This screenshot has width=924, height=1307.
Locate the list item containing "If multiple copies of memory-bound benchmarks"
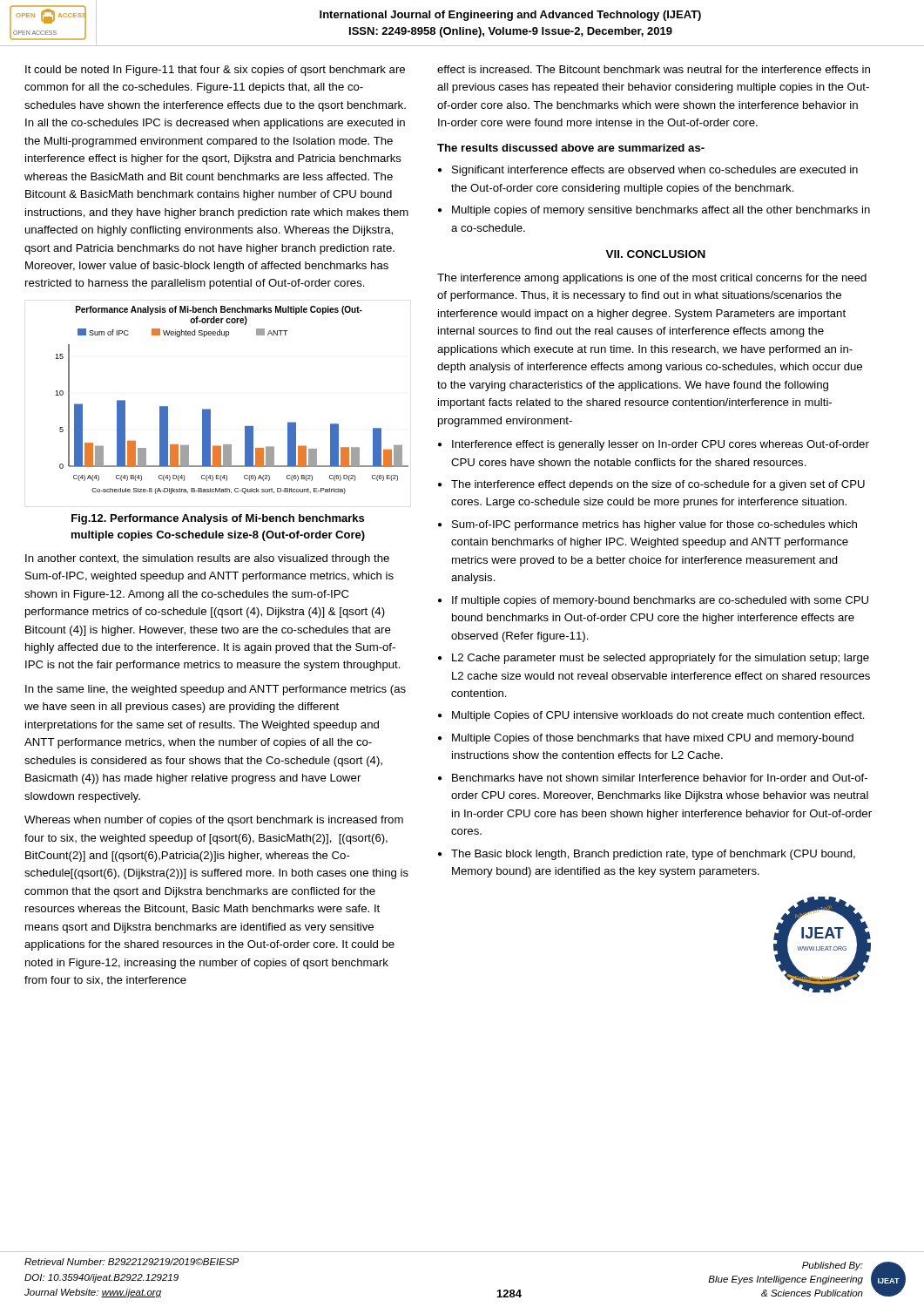[x=660, y=617]
